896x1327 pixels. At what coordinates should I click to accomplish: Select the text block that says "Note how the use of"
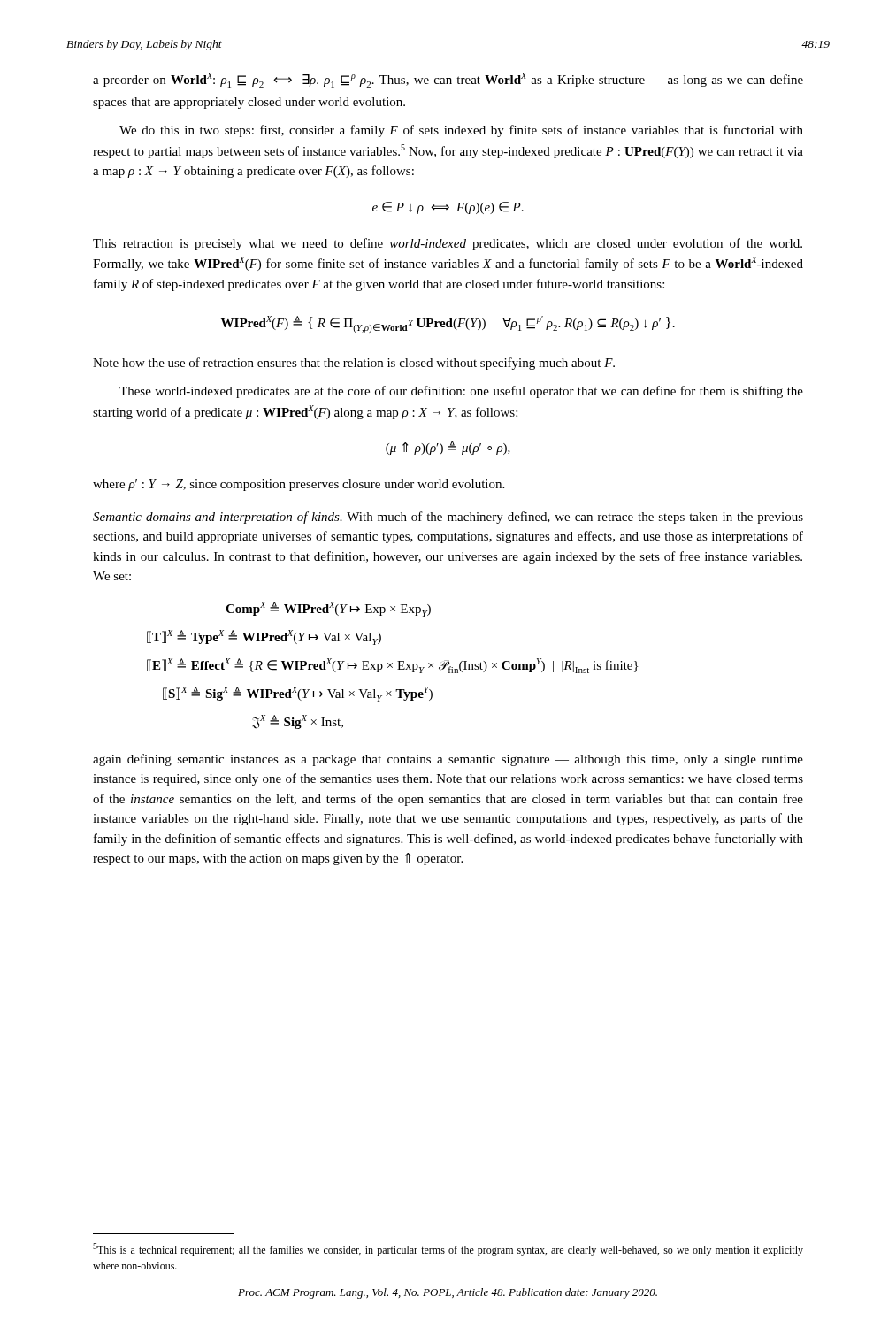pyautogui.click(x=448, y=363)
